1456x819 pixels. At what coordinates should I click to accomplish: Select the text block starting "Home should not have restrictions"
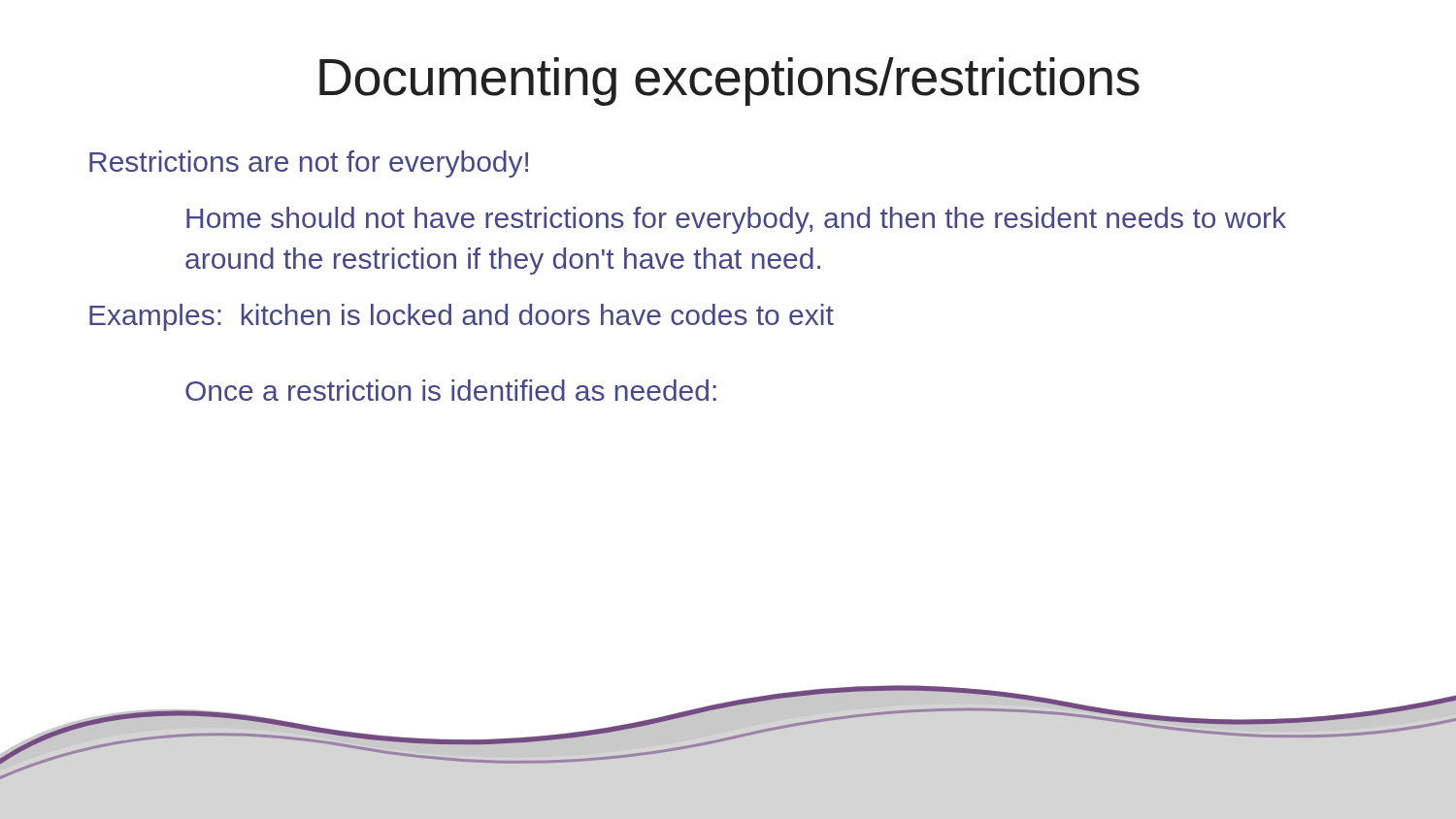(735, 238)
